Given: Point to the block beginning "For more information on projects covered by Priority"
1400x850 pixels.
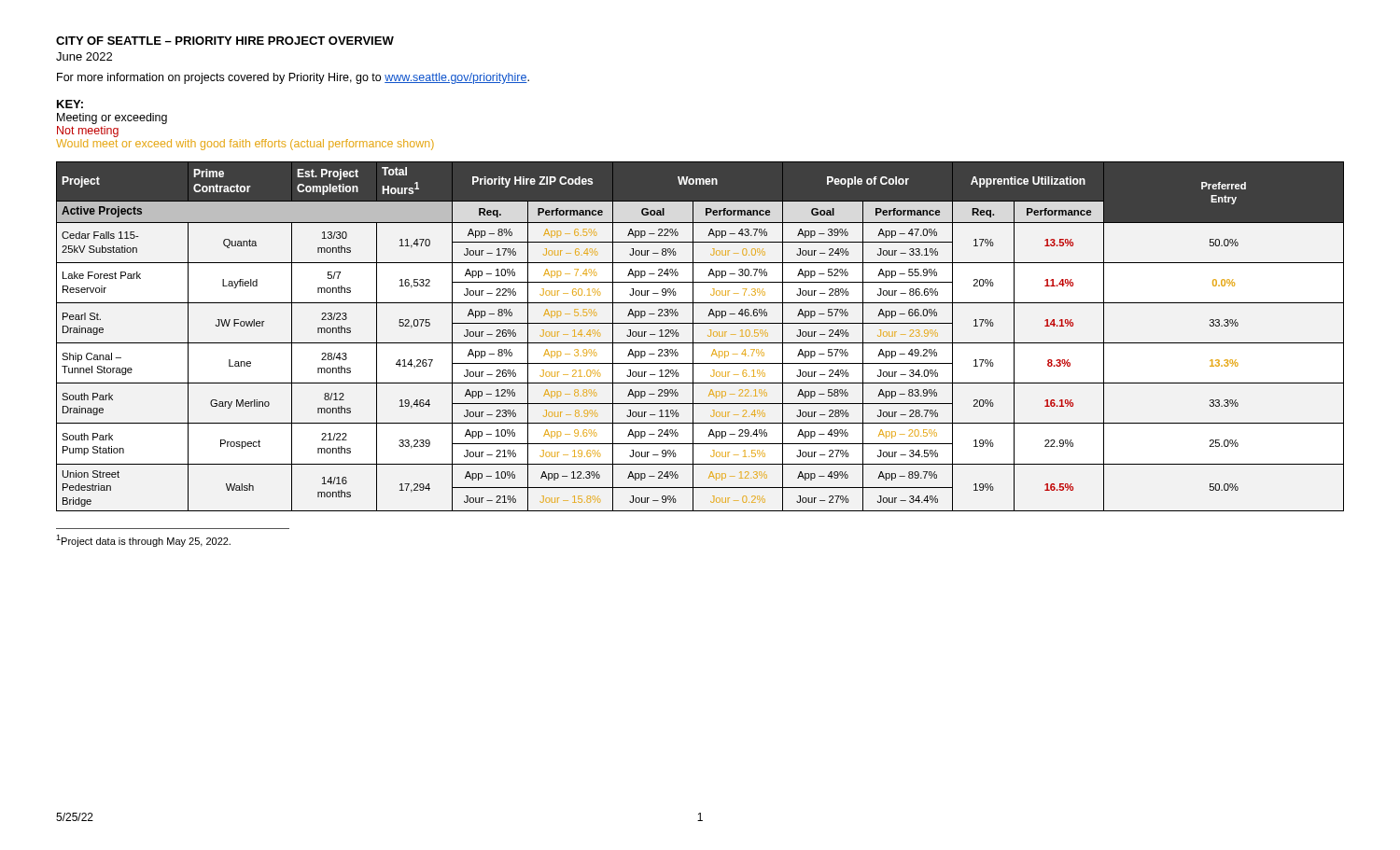Looking at the screenshot, I should click(x=293, y=77).
